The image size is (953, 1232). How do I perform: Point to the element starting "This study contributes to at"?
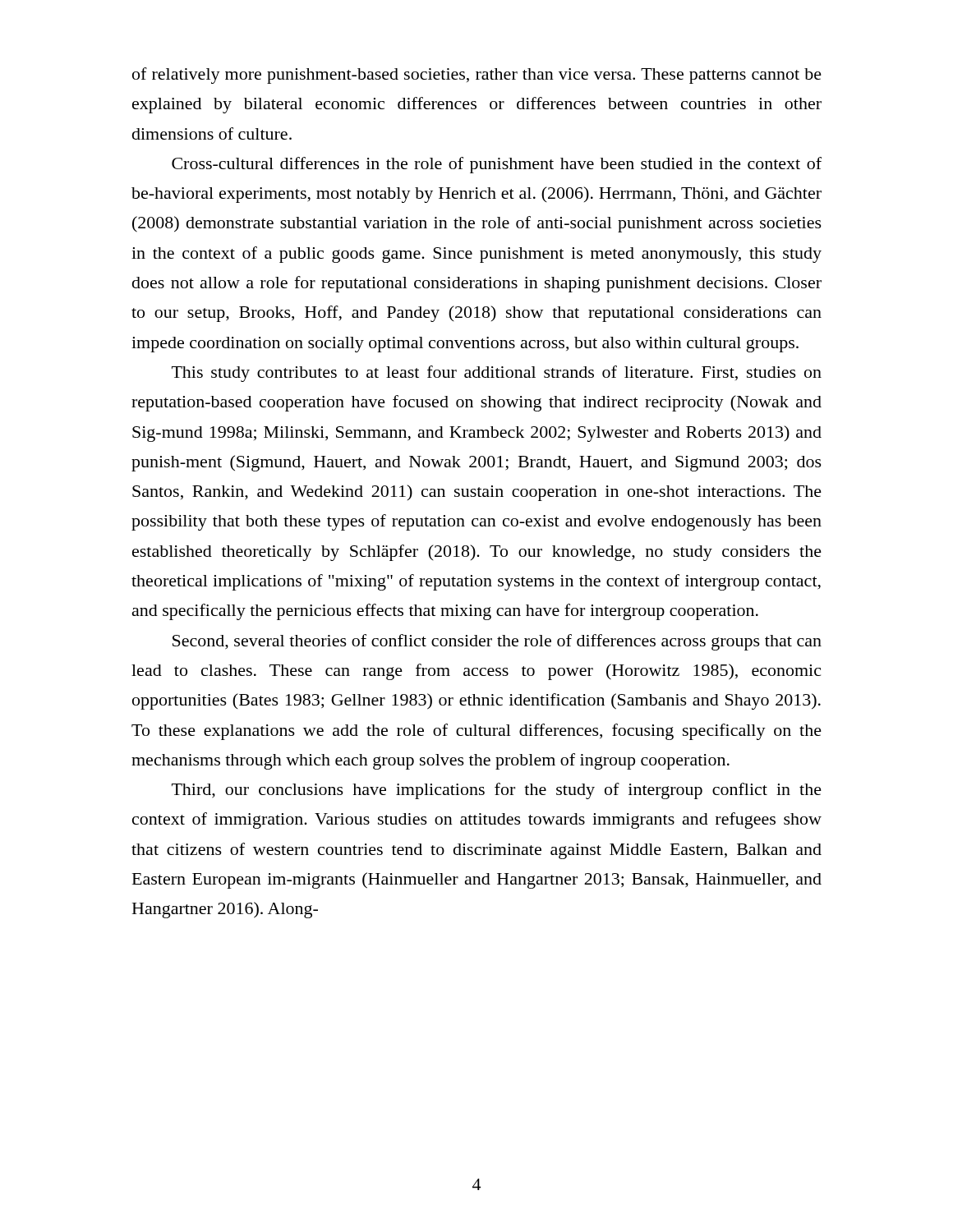pos(476,491)
